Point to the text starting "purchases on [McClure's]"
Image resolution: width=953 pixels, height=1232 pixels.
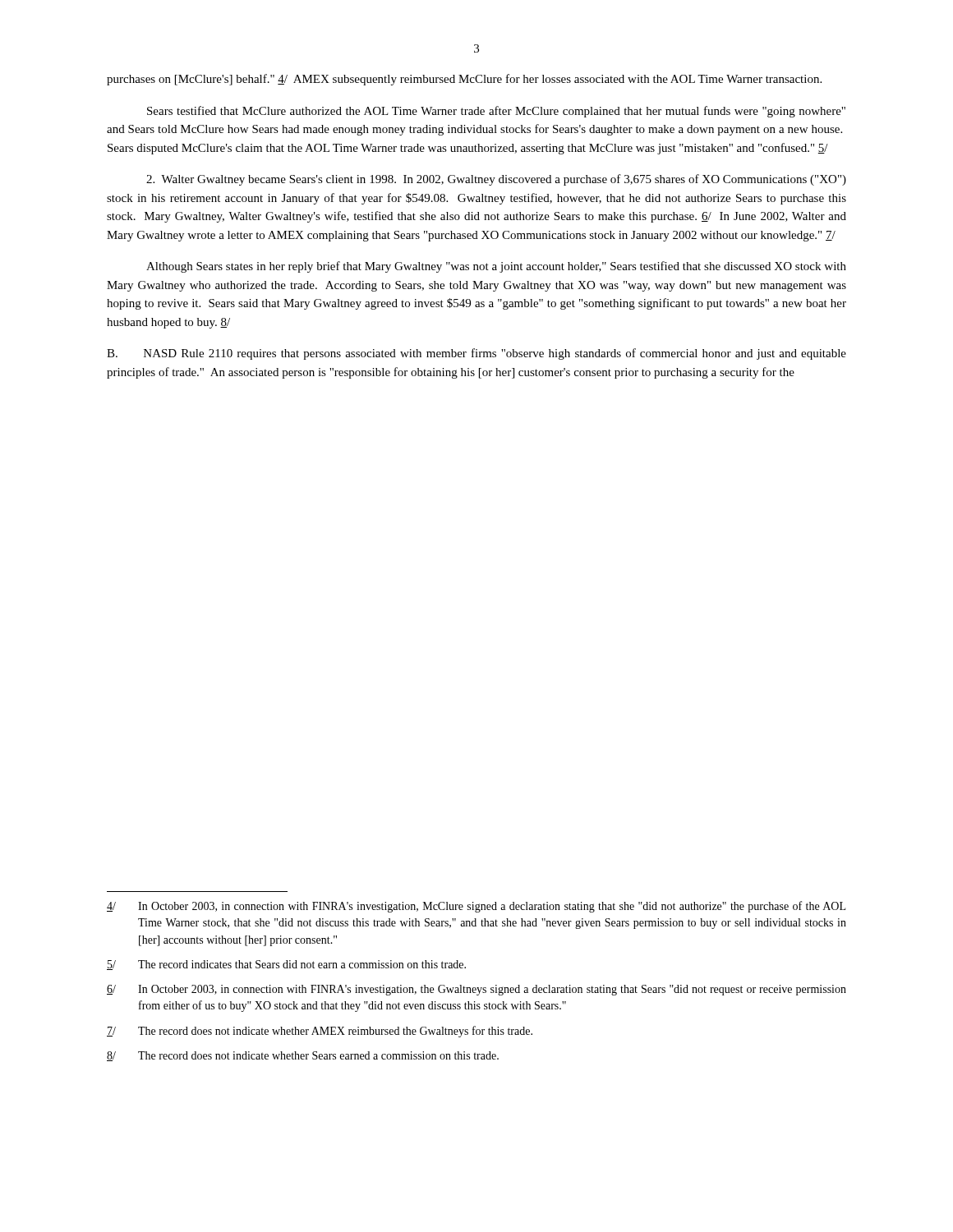(x=465, y=79)
